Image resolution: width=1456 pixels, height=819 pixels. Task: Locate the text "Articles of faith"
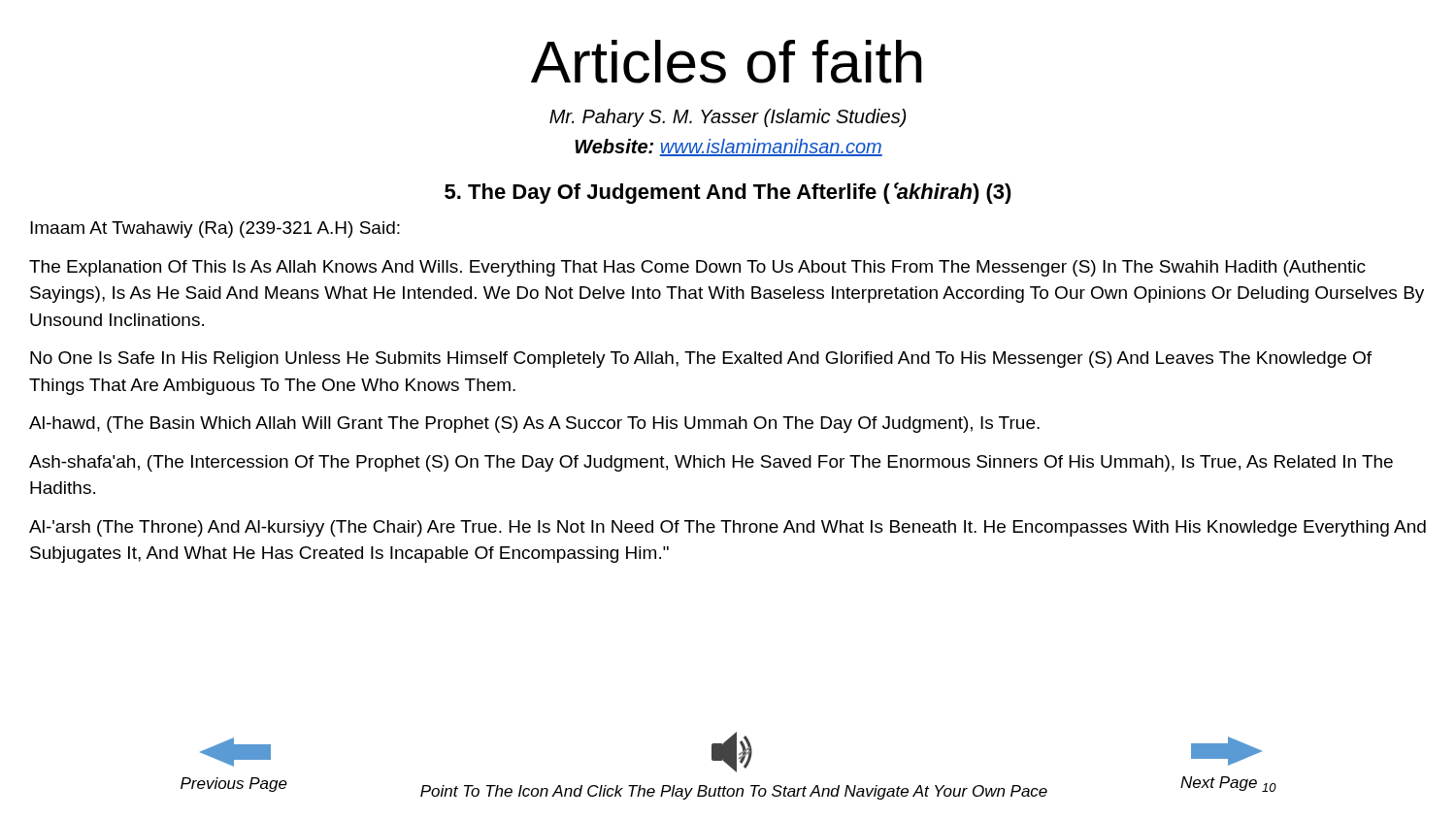[x=728, y=62]
